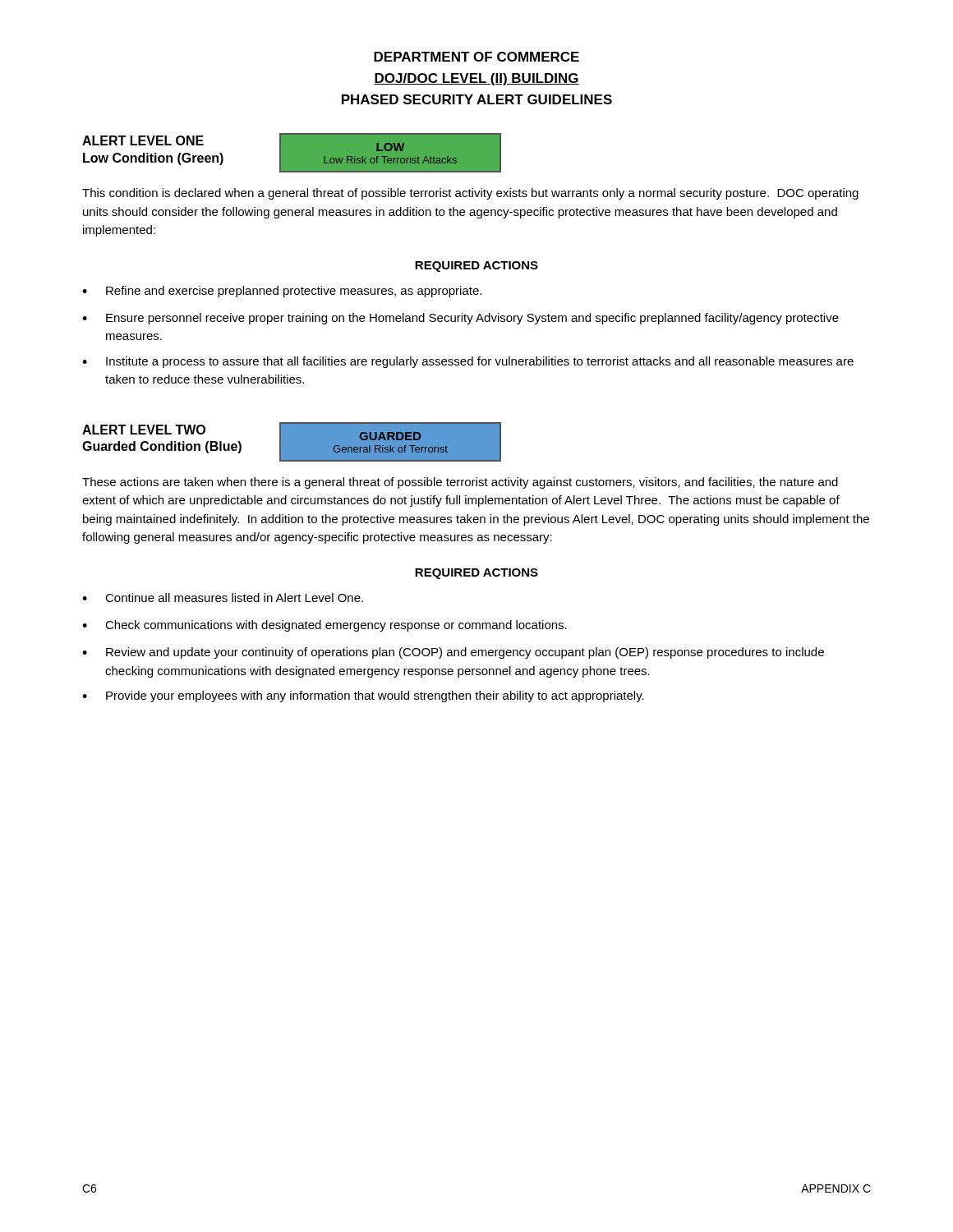Find the passage starting "• Institute a process to"

click(x=476, y=371)
